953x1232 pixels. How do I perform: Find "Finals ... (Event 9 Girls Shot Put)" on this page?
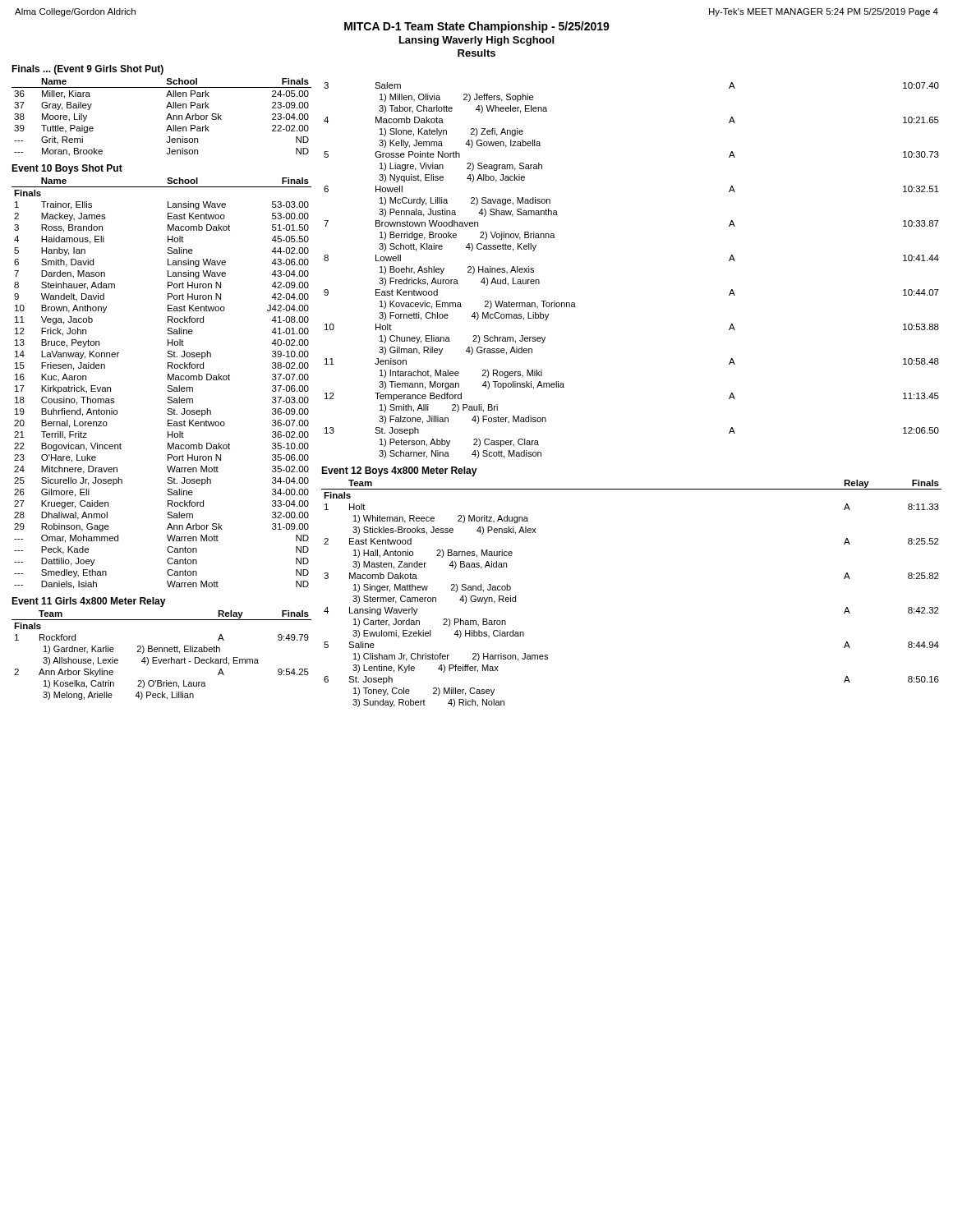click(x=88, y=69)
